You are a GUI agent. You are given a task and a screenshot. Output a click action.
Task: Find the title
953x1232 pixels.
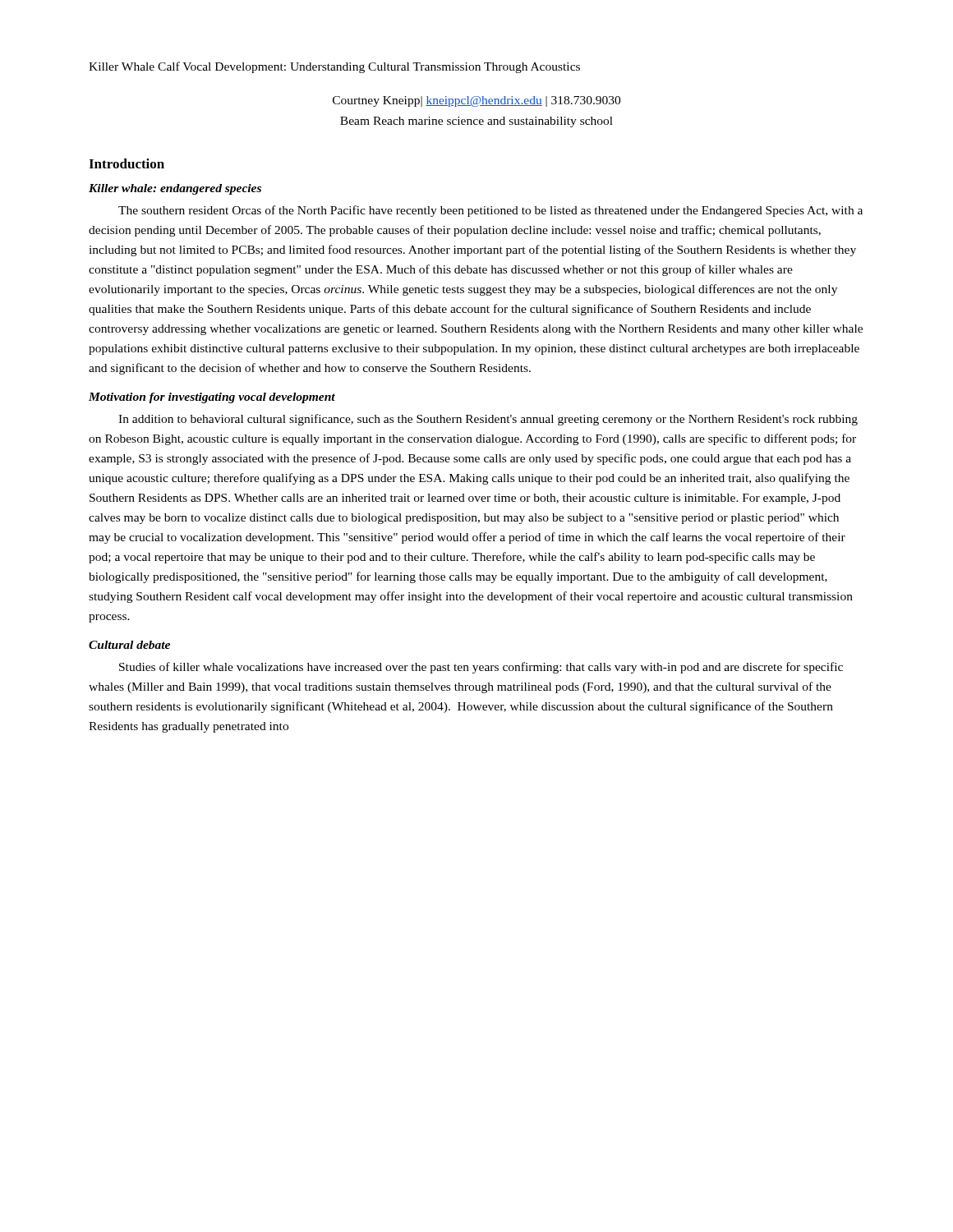(335, 66)
